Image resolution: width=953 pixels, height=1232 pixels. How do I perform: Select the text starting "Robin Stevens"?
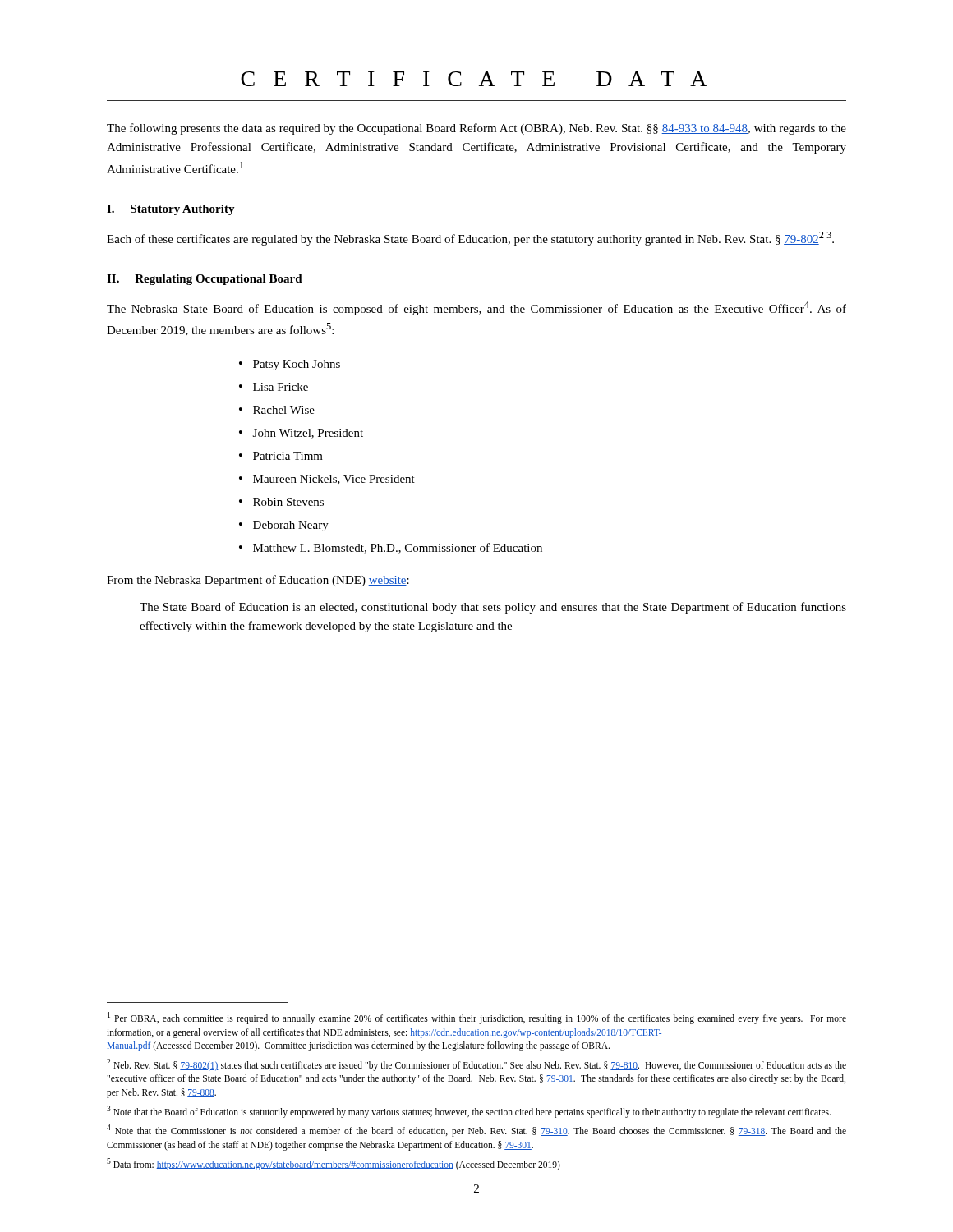point(289,501)
